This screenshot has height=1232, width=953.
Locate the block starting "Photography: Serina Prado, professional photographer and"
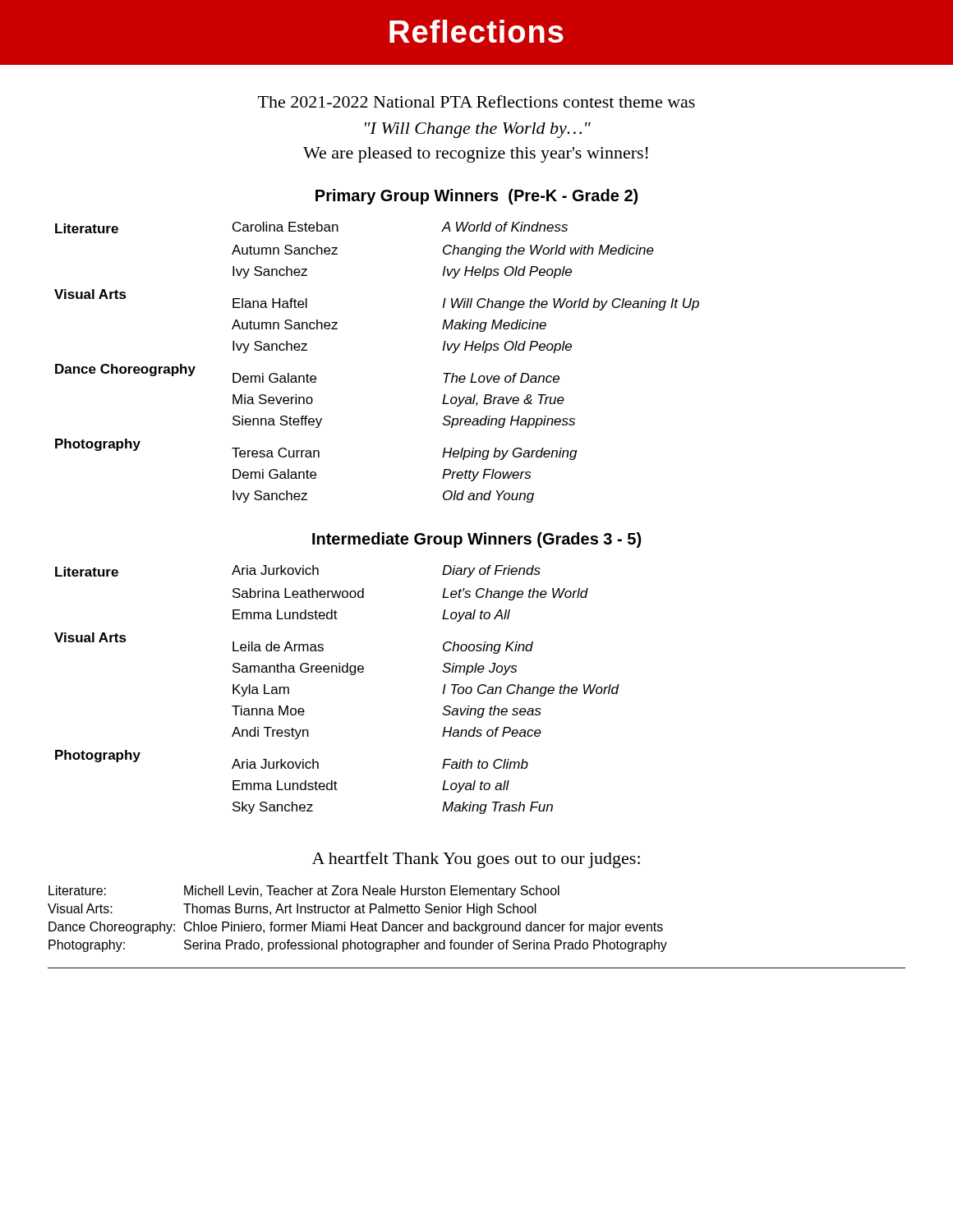(476, 945)
